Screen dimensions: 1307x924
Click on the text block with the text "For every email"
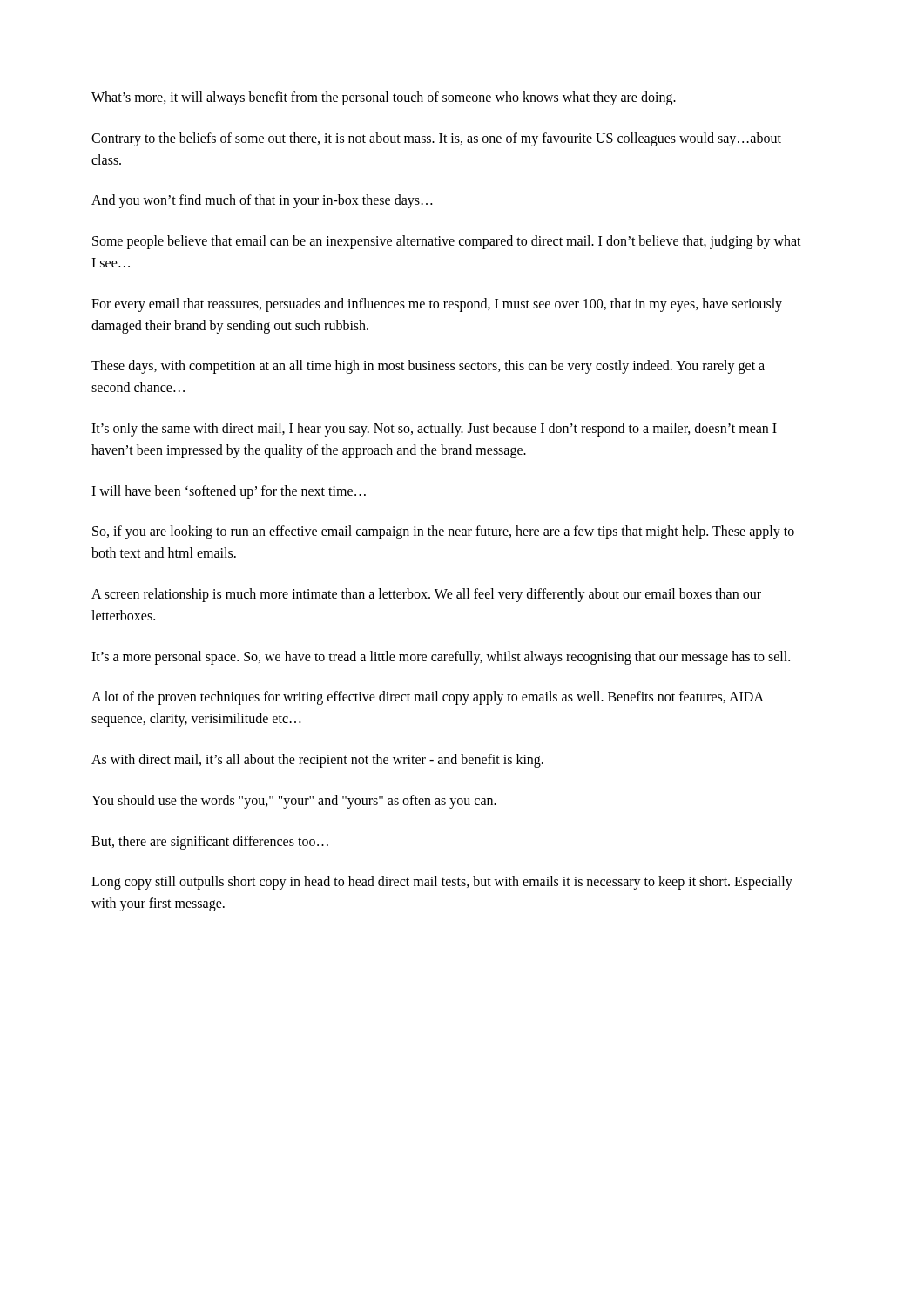click(437, 314)
